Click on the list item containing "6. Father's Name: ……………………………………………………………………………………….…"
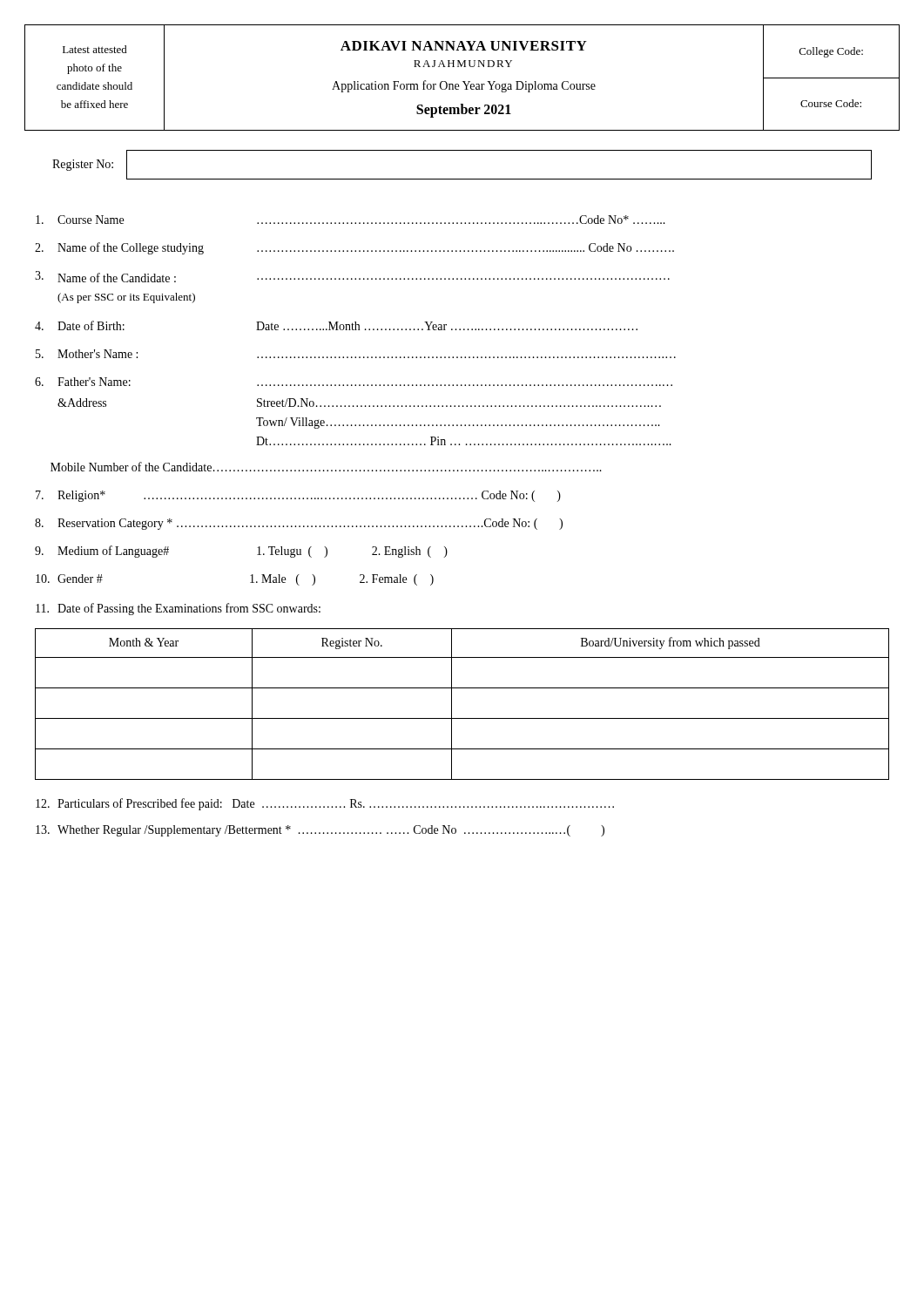Screen dimensions: 1307x924 (462, 382)
